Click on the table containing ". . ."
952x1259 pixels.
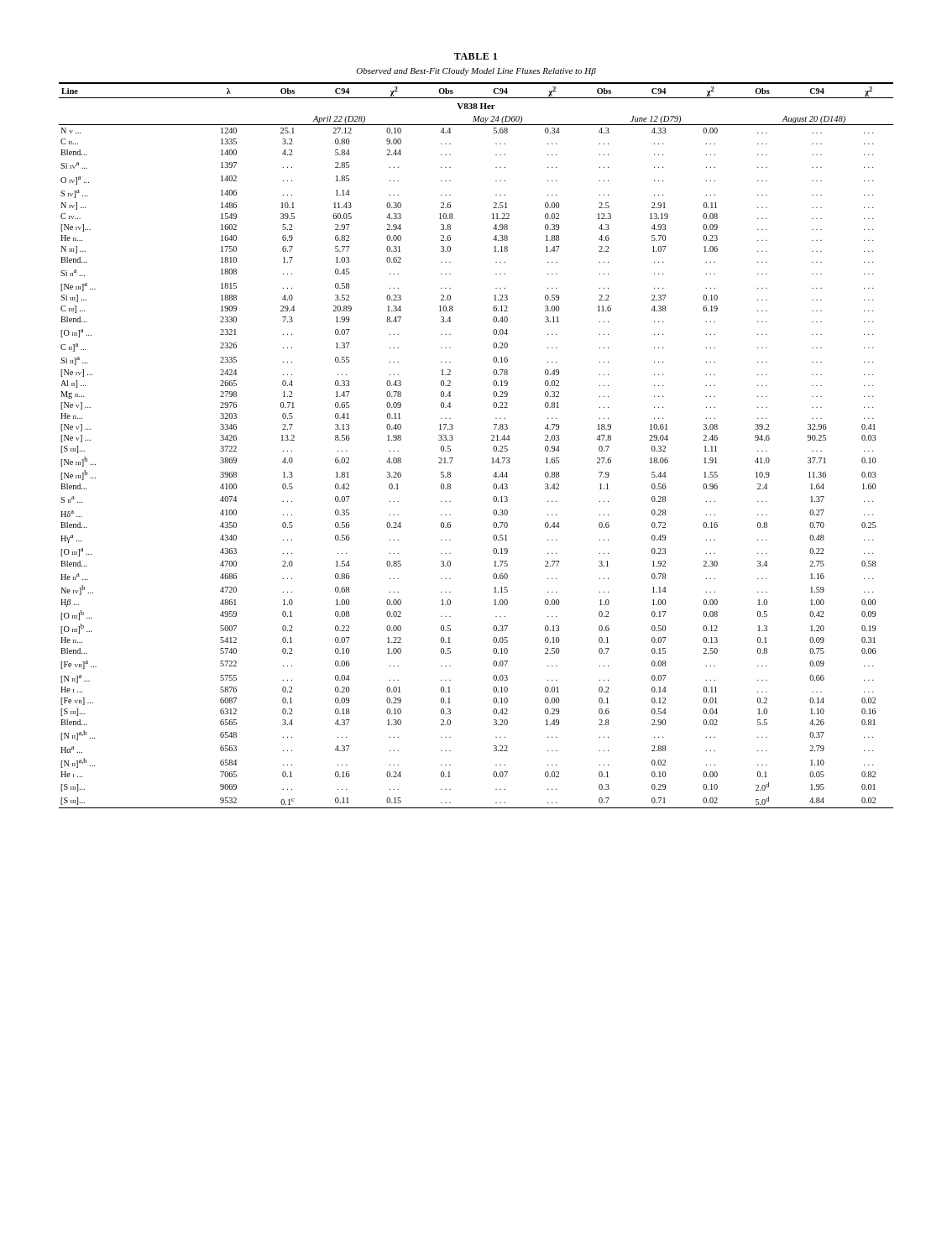(476, 445)
